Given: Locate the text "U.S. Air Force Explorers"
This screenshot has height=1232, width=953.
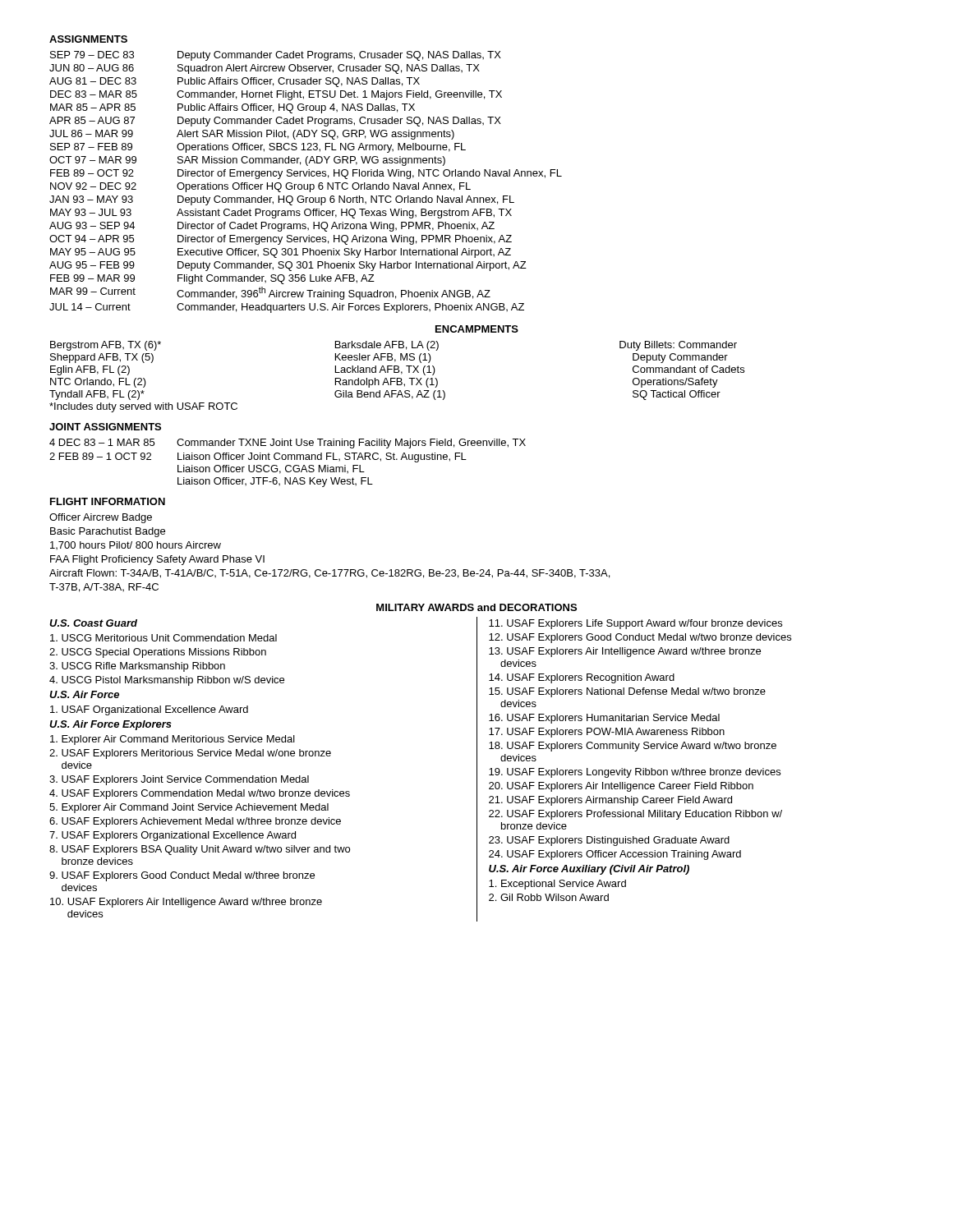Looking at the screenshot, I should tap(111, 724).
